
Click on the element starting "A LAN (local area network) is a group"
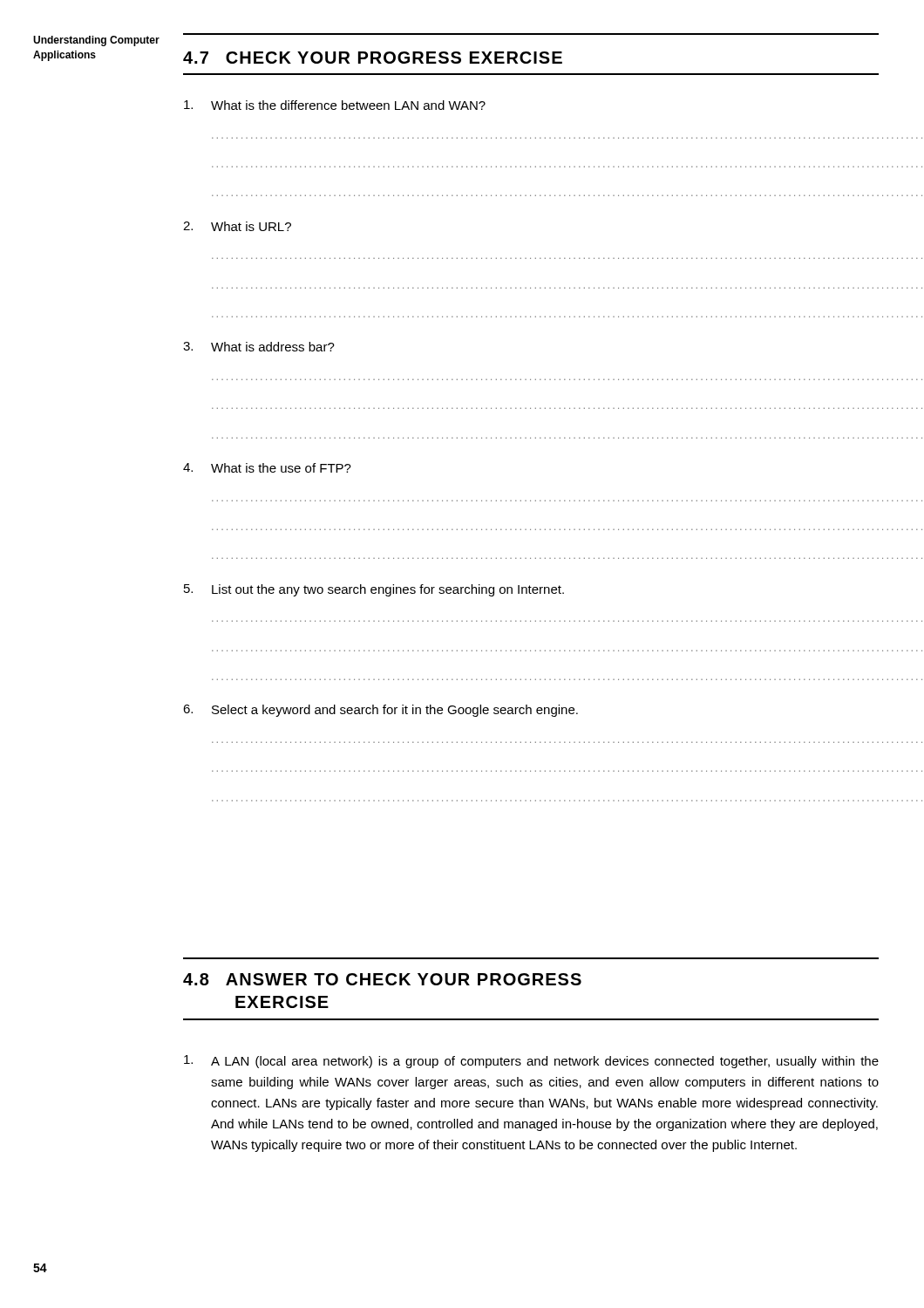(x=531, y=1103)
